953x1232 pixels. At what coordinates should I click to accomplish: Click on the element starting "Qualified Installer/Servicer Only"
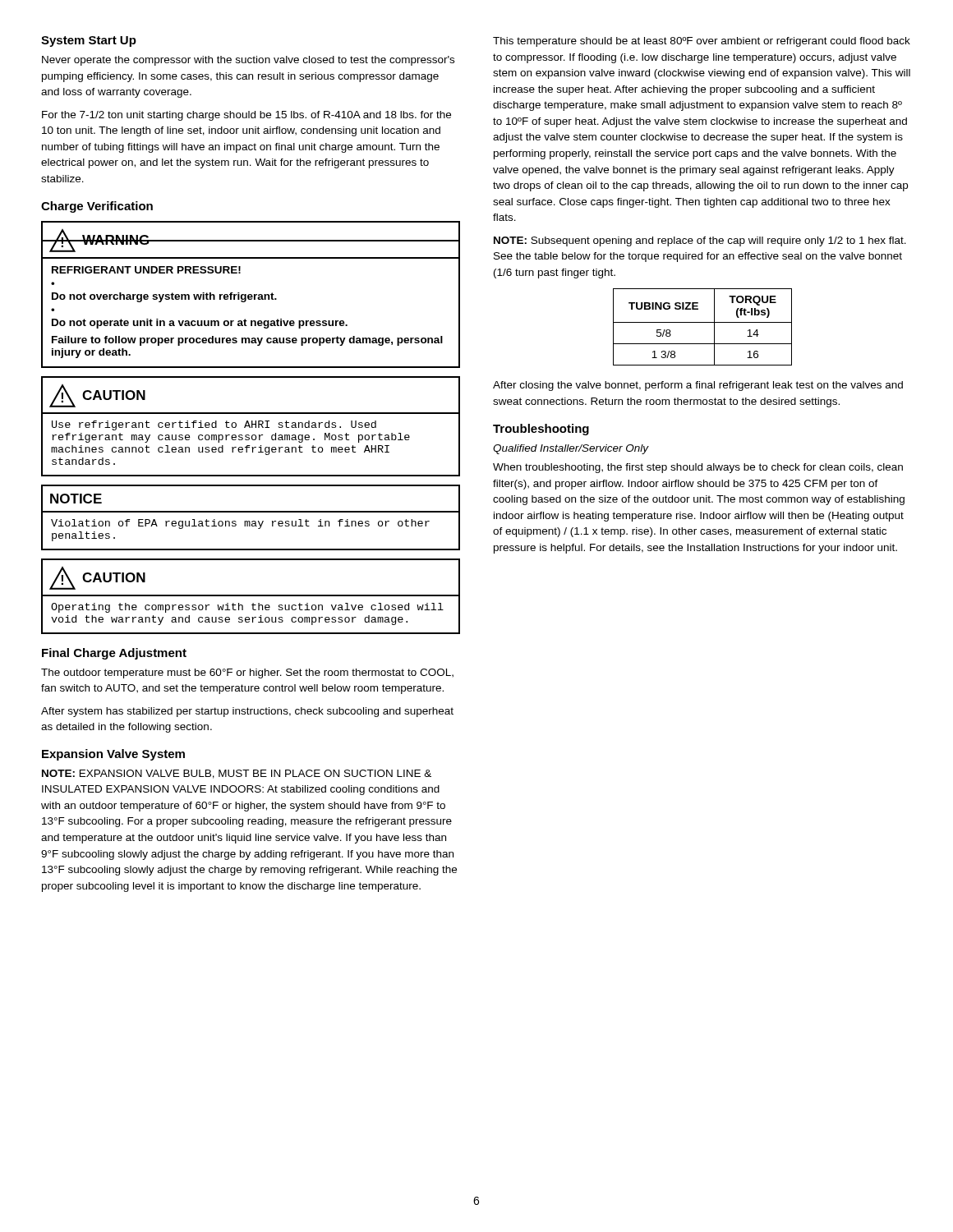pos(571,448)
